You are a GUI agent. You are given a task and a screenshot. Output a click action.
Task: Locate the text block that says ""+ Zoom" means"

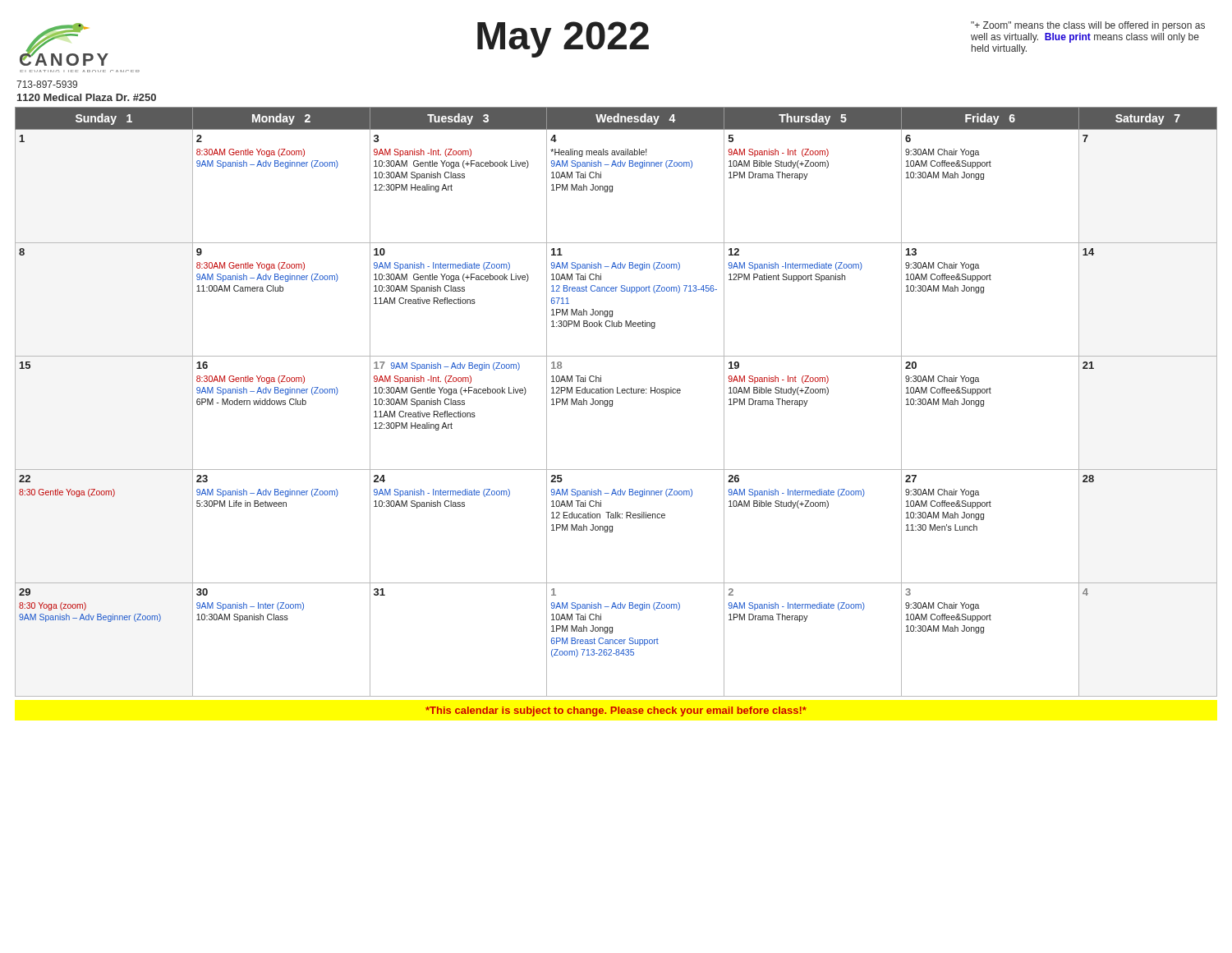(1088, 37)
